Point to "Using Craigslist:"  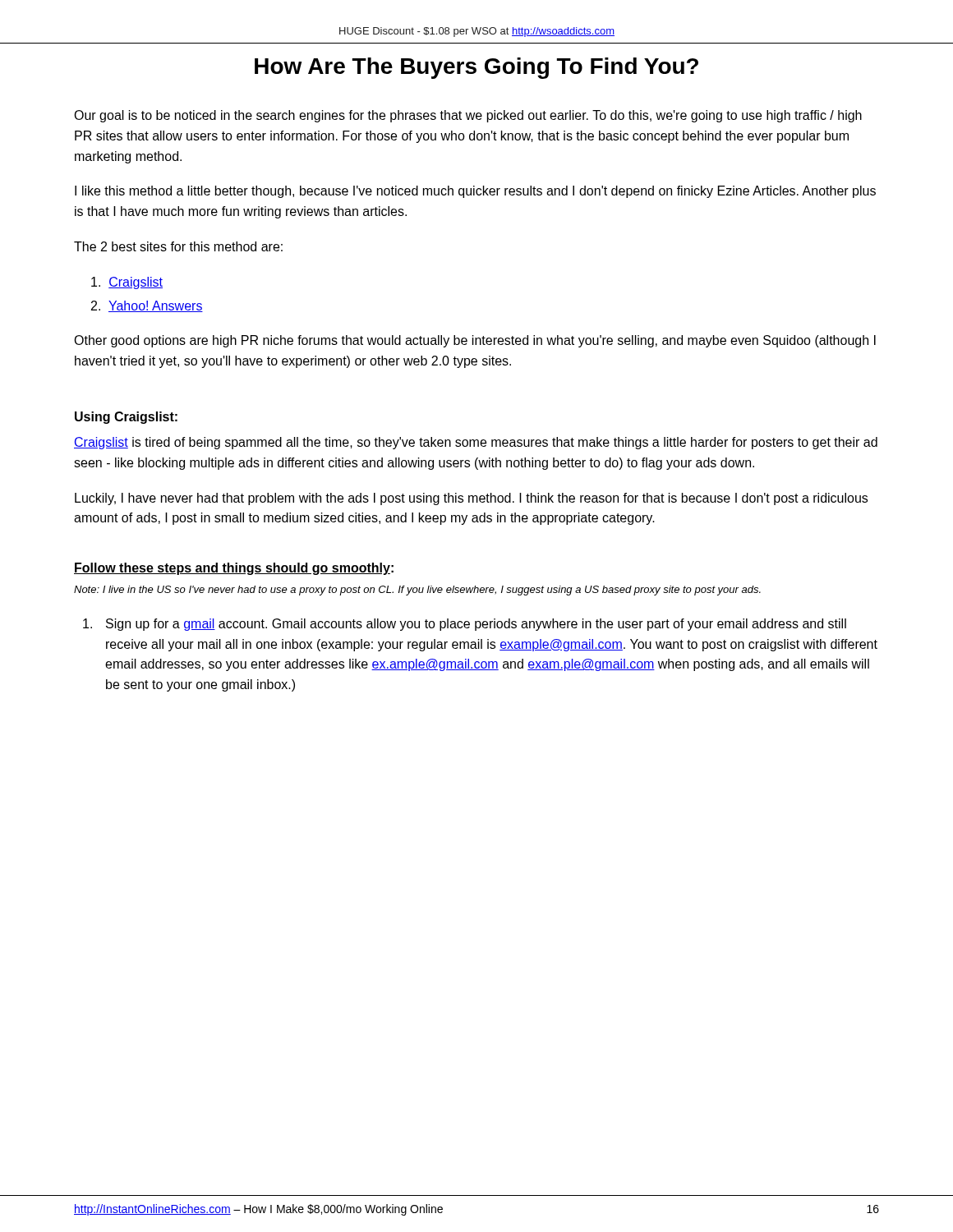126,417
